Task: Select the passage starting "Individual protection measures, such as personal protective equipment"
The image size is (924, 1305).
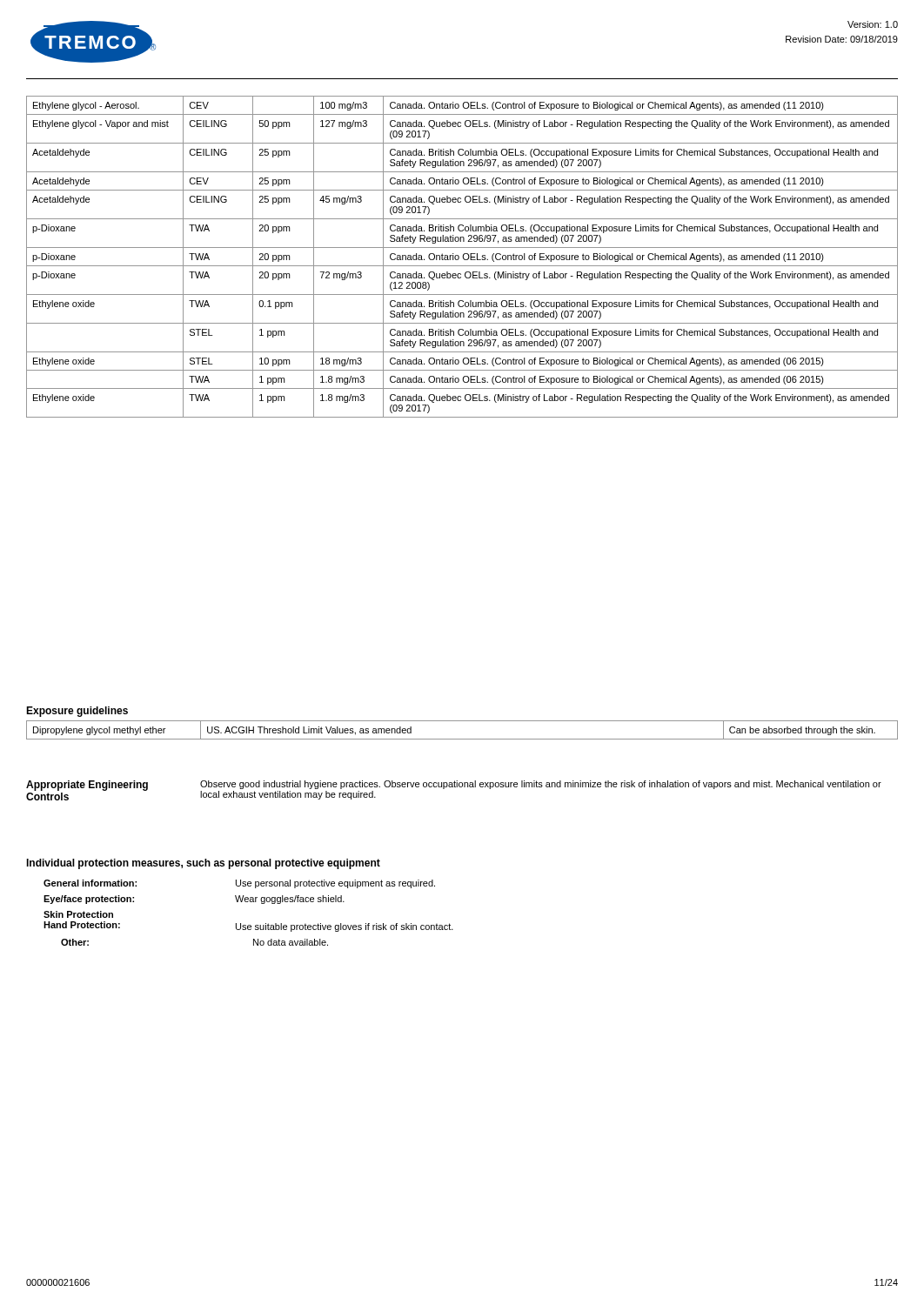Action: click(203, 863)
